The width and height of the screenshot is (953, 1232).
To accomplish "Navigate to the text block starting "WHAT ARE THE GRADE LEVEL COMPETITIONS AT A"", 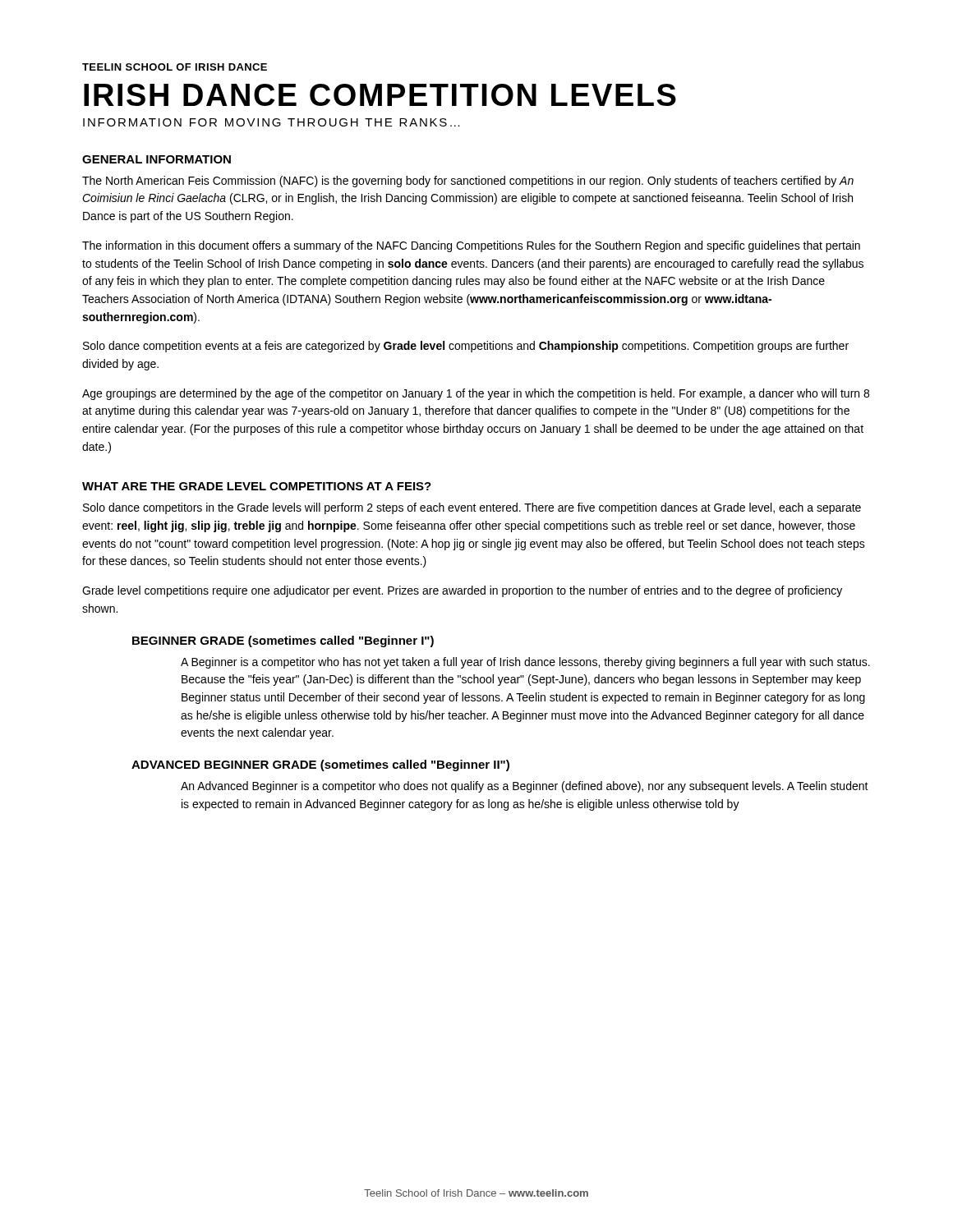I will (257, 486).
